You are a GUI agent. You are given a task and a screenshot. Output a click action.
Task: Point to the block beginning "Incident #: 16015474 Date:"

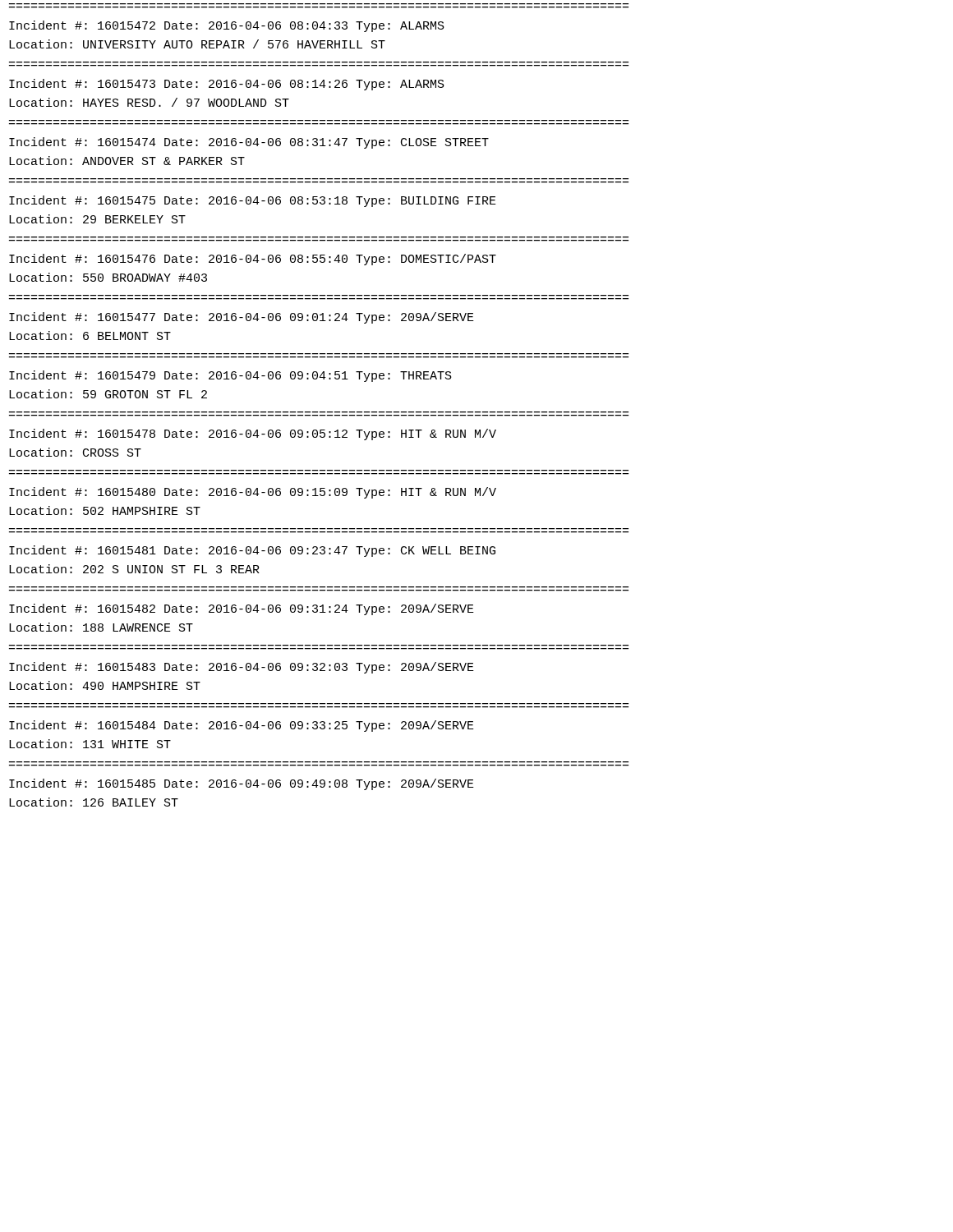point(476,153)
